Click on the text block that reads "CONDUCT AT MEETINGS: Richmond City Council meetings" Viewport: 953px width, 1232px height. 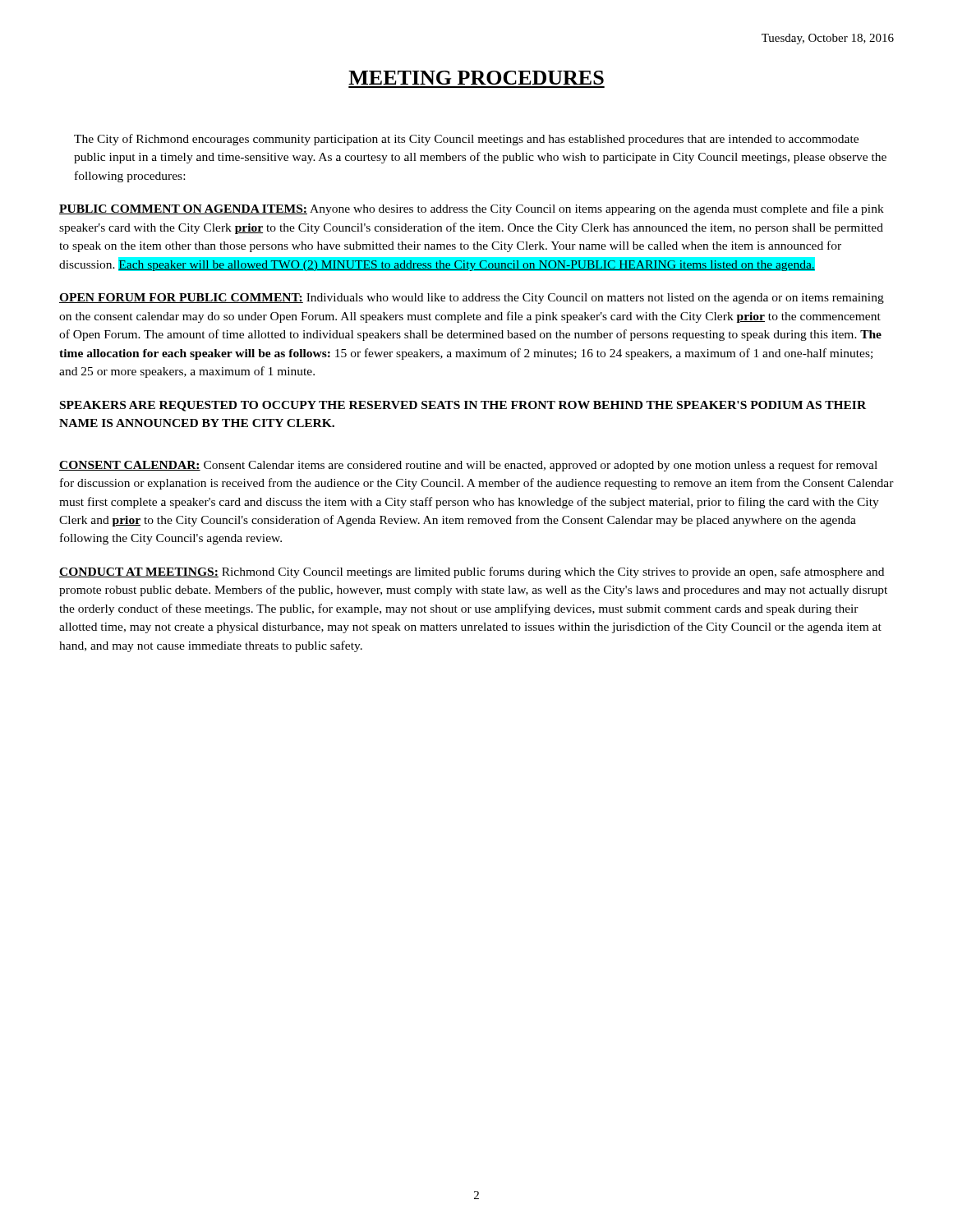(x=473, y=608)
